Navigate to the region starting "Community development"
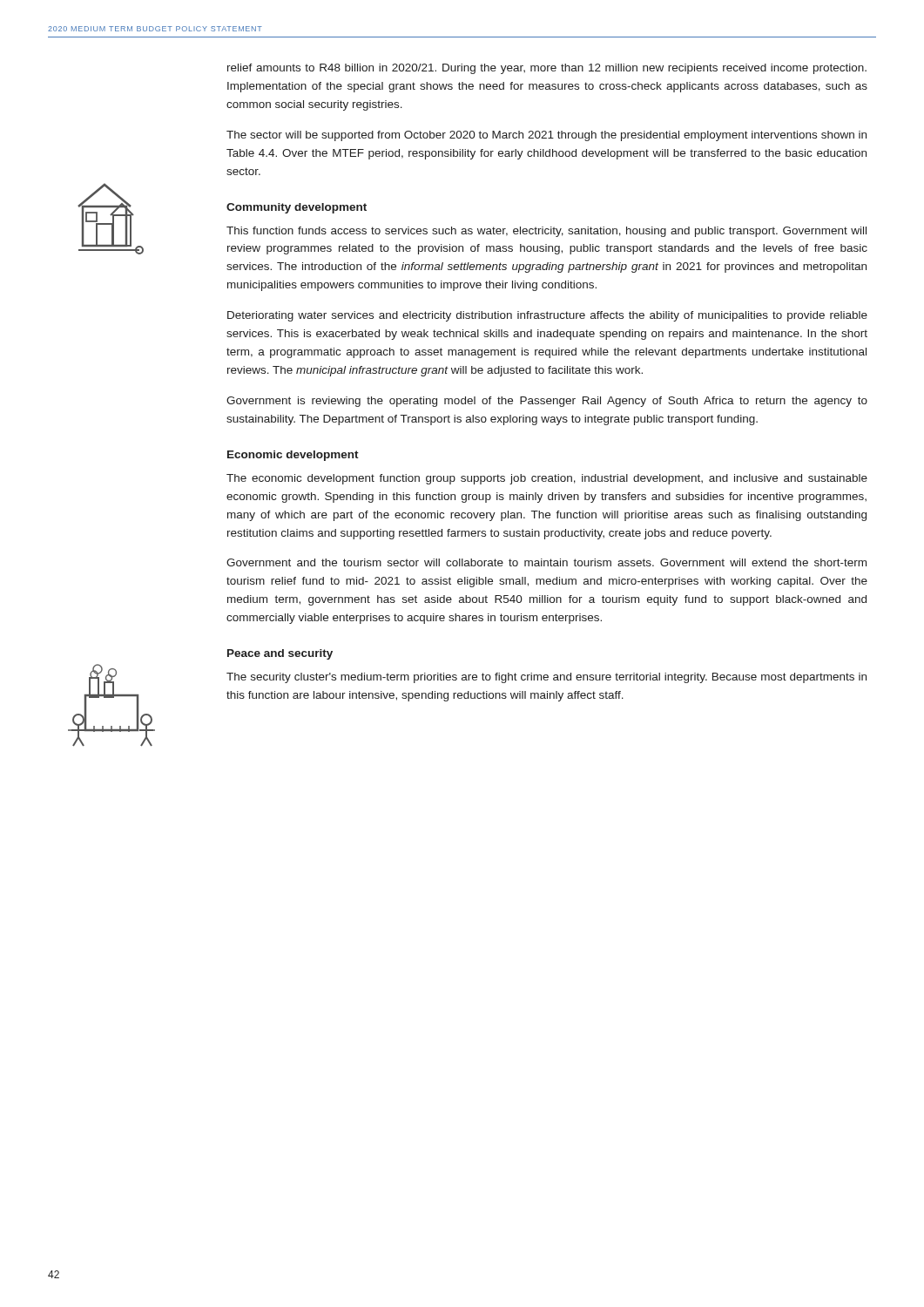This screenshot has width=924, height=1307. point(297,207)
